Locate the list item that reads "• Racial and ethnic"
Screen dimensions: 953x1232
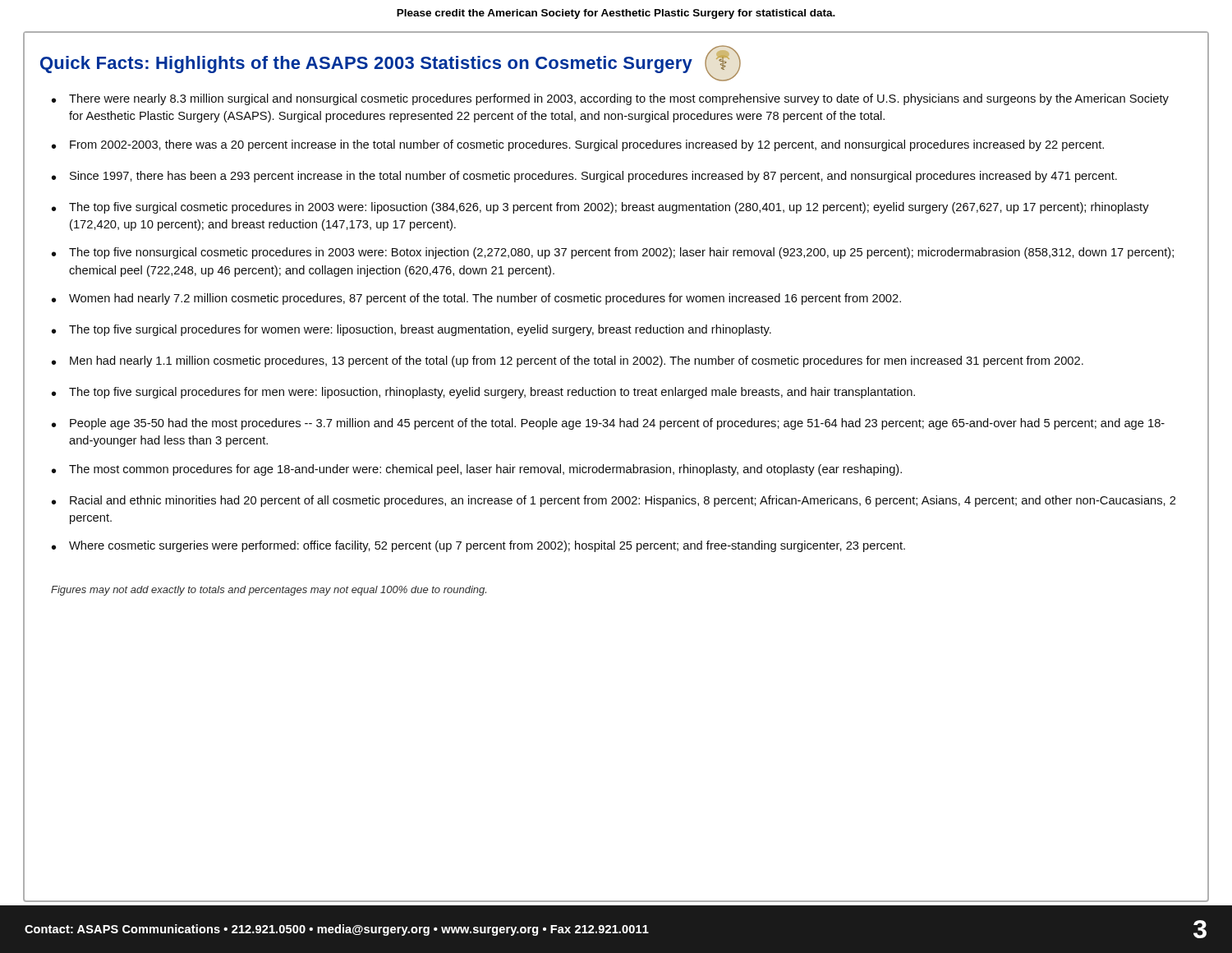(x=616, y=509)
